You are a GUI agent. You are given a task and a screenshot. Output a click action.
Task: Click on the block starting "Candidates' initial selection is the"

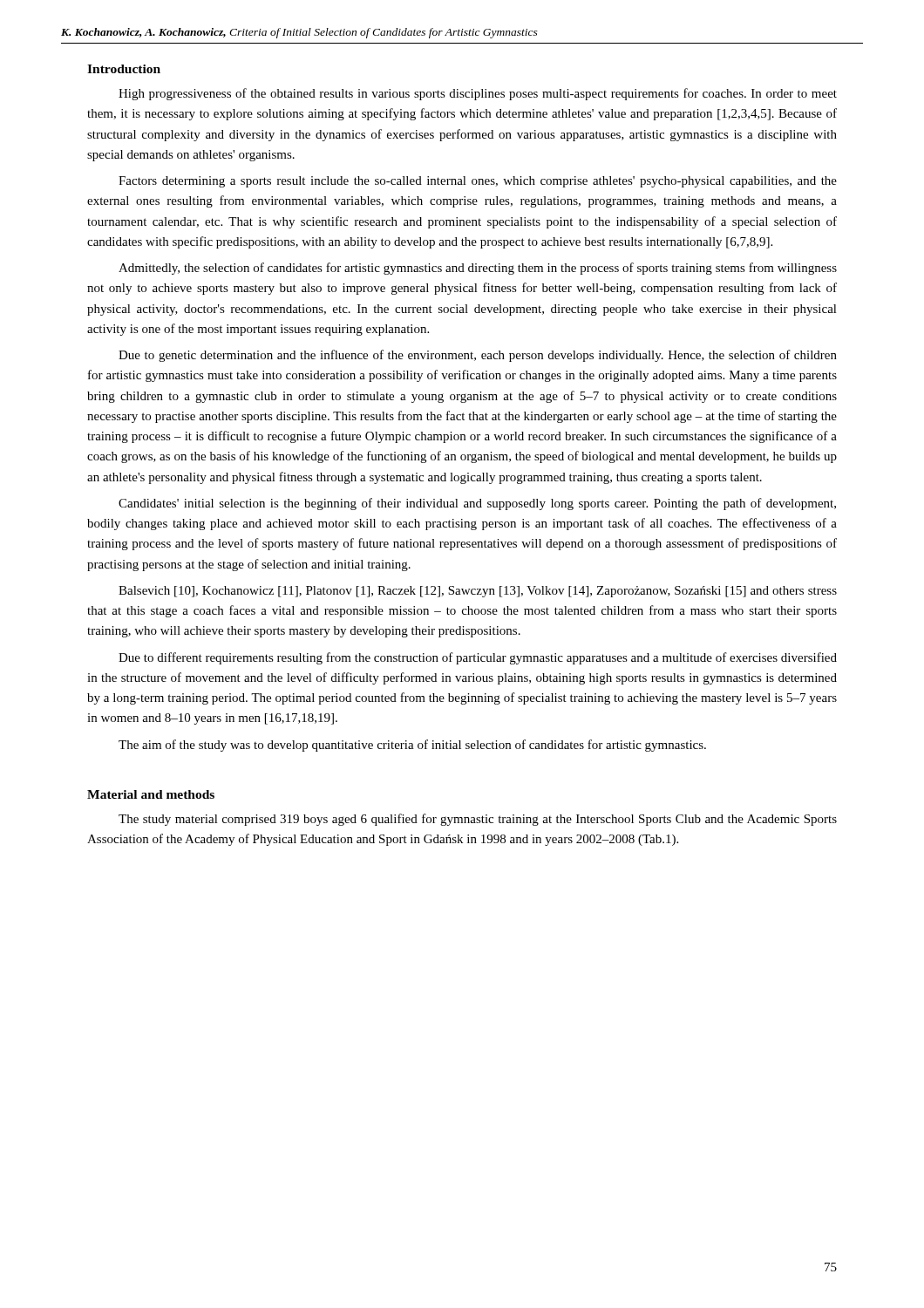tap(462, 533)
